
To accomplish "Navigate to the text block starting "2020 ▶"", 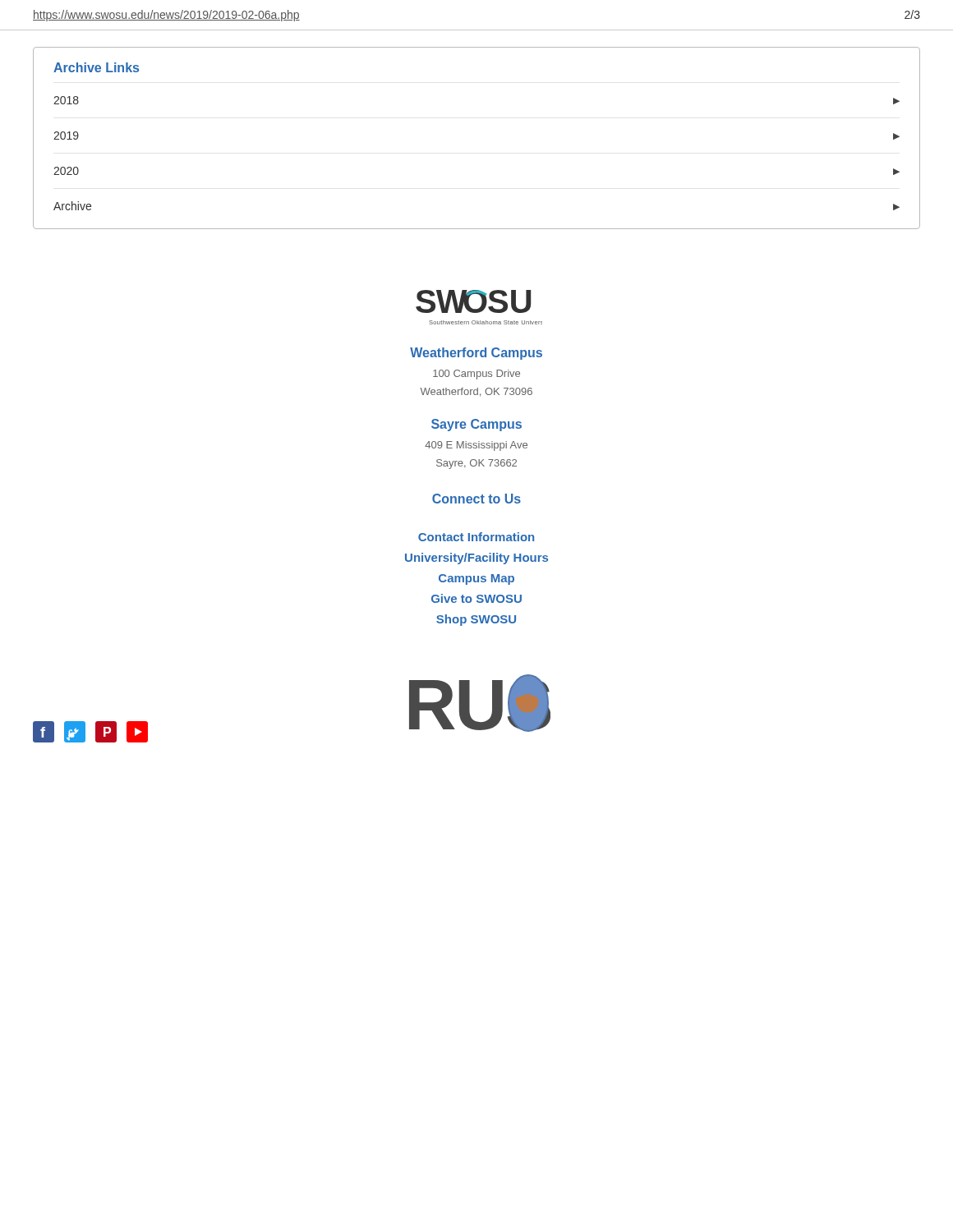I will tap(61, 170).
